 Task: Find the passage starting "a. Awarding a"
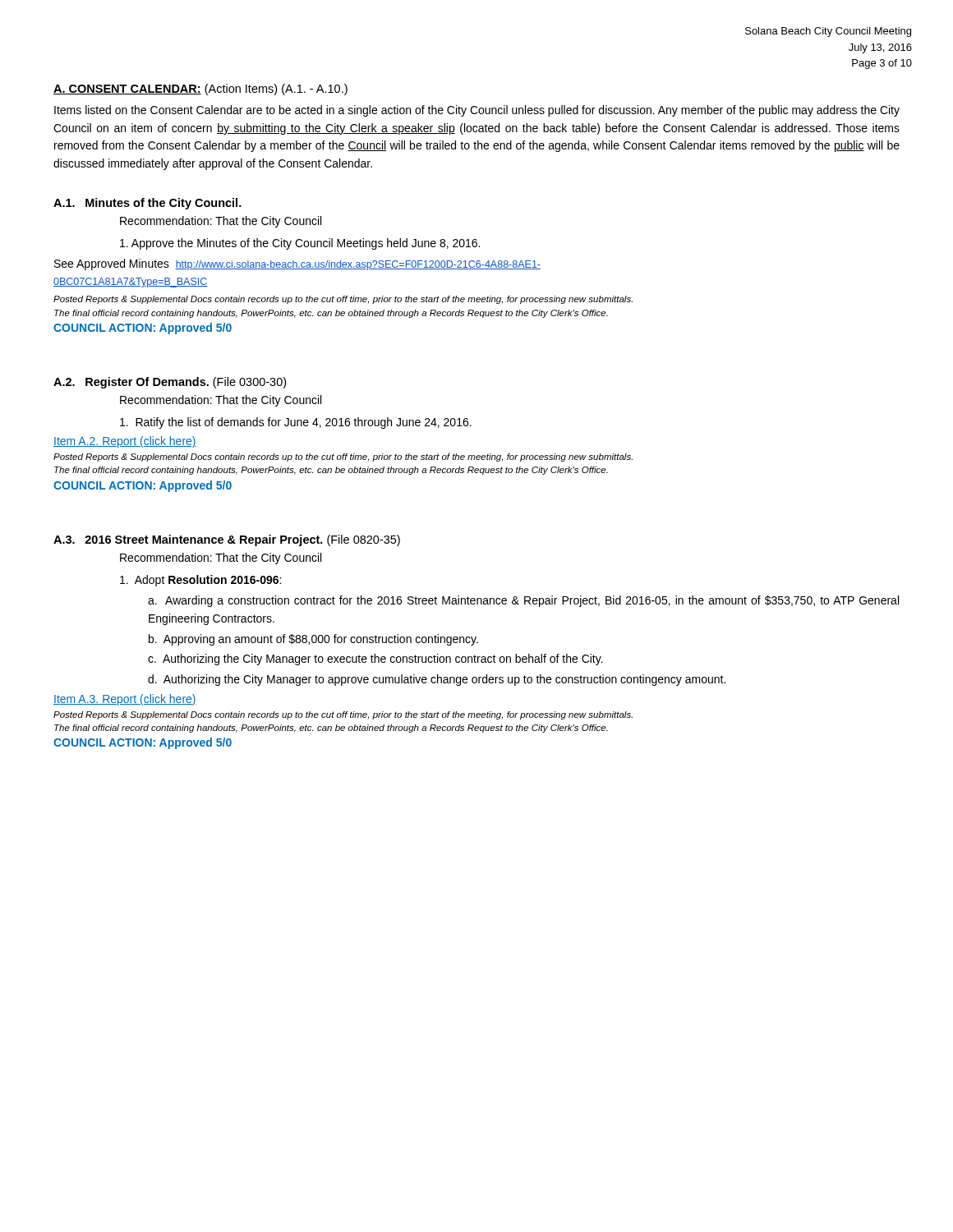click(524, 609)
